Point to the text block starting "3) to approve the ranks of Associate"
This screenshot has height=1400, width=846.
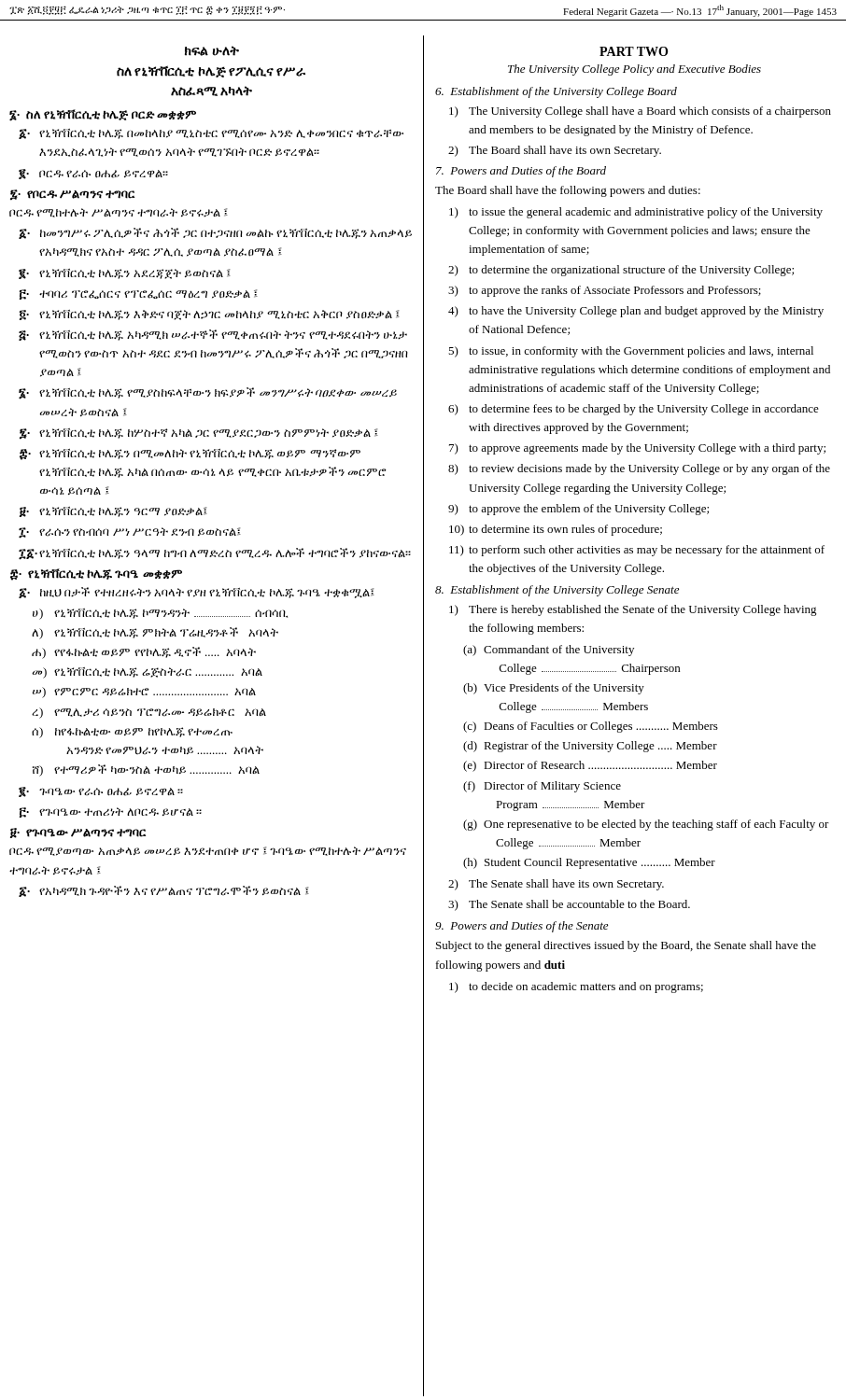pyautogui.click(x=605, y=290)
